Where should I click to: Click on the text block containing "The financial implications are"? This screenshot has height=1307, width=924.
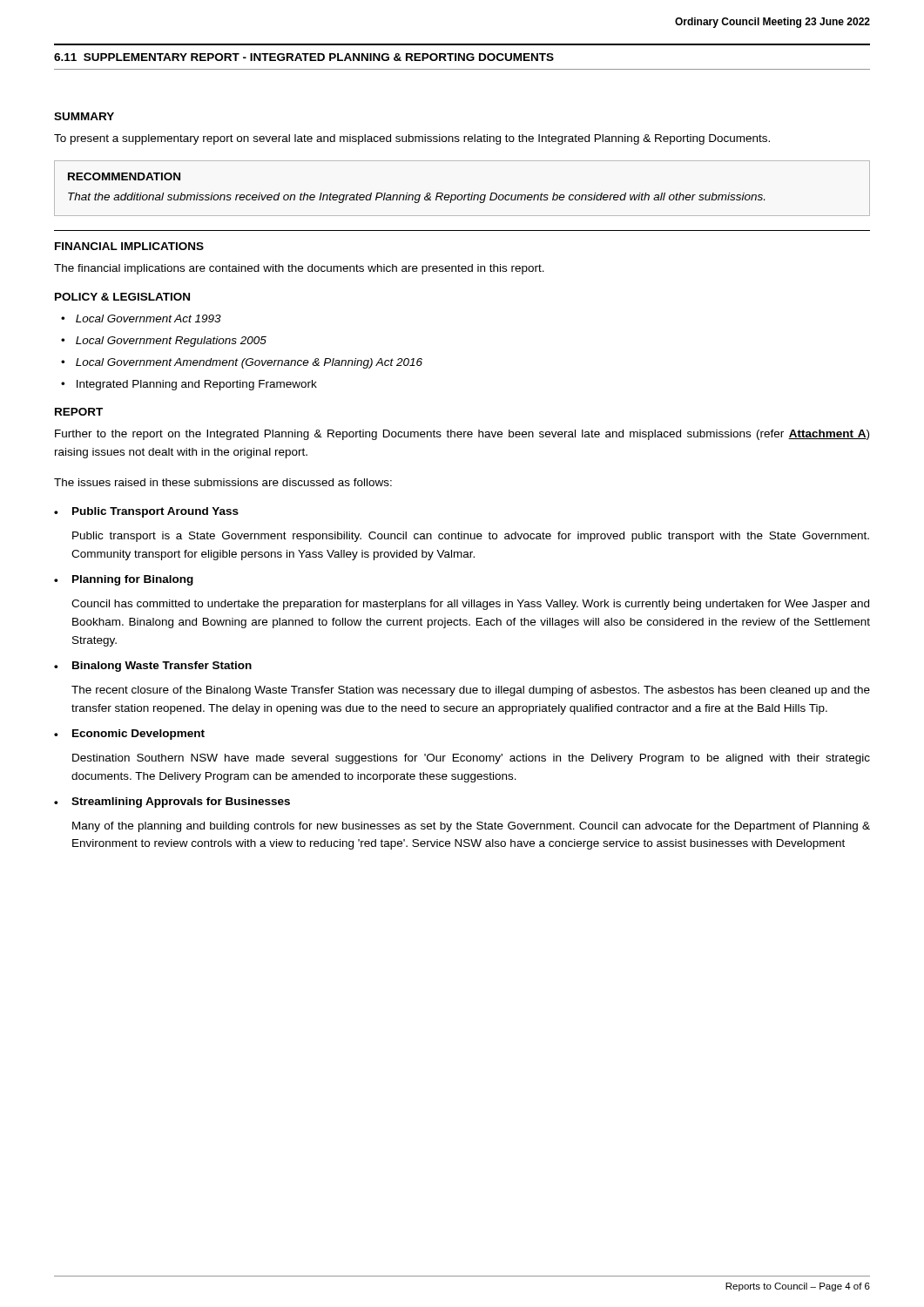click(299, 268)
